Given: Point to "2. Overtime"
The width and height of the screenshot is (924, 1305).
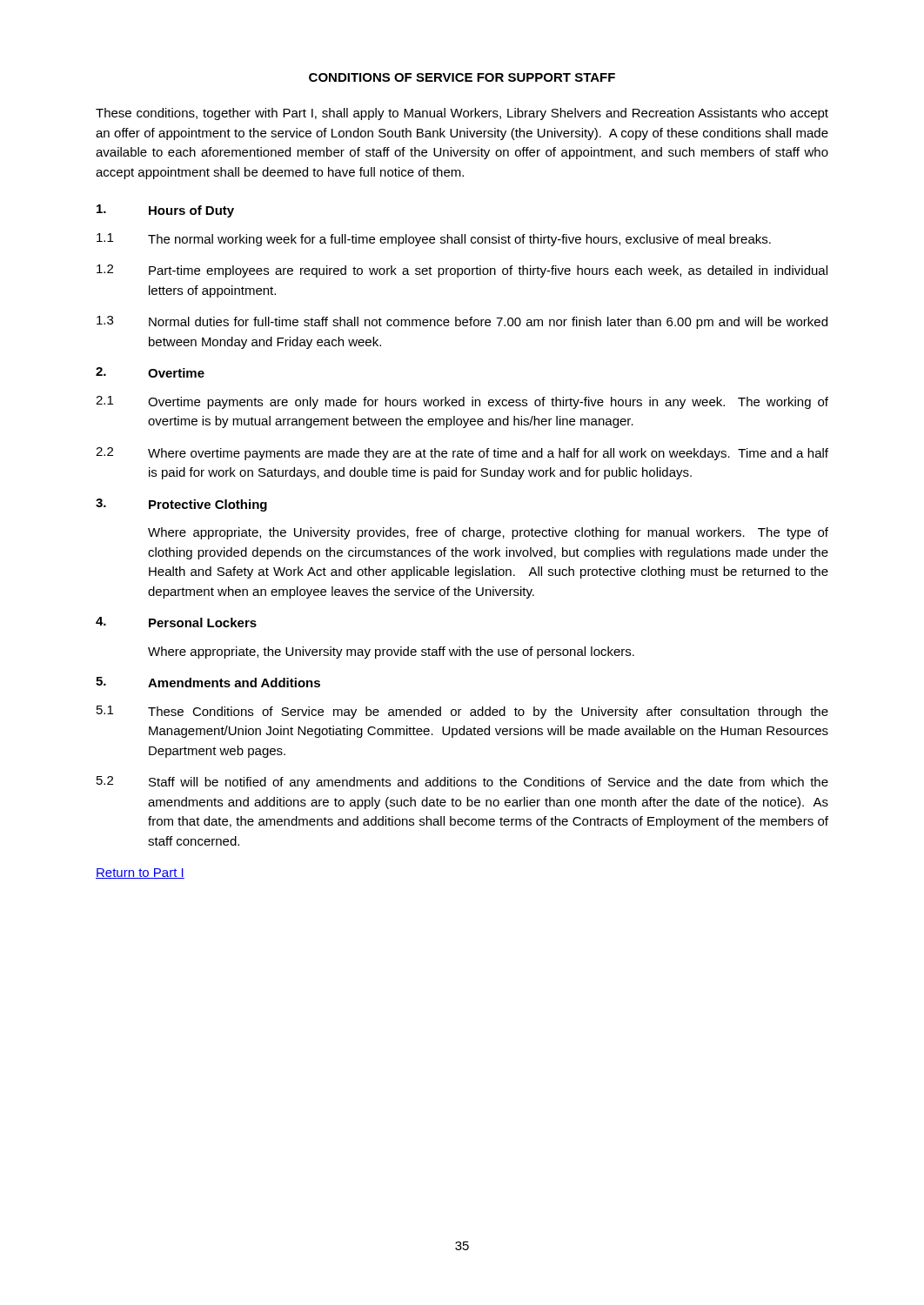Looking at the screenshot, I should click(x=150, y=372).
